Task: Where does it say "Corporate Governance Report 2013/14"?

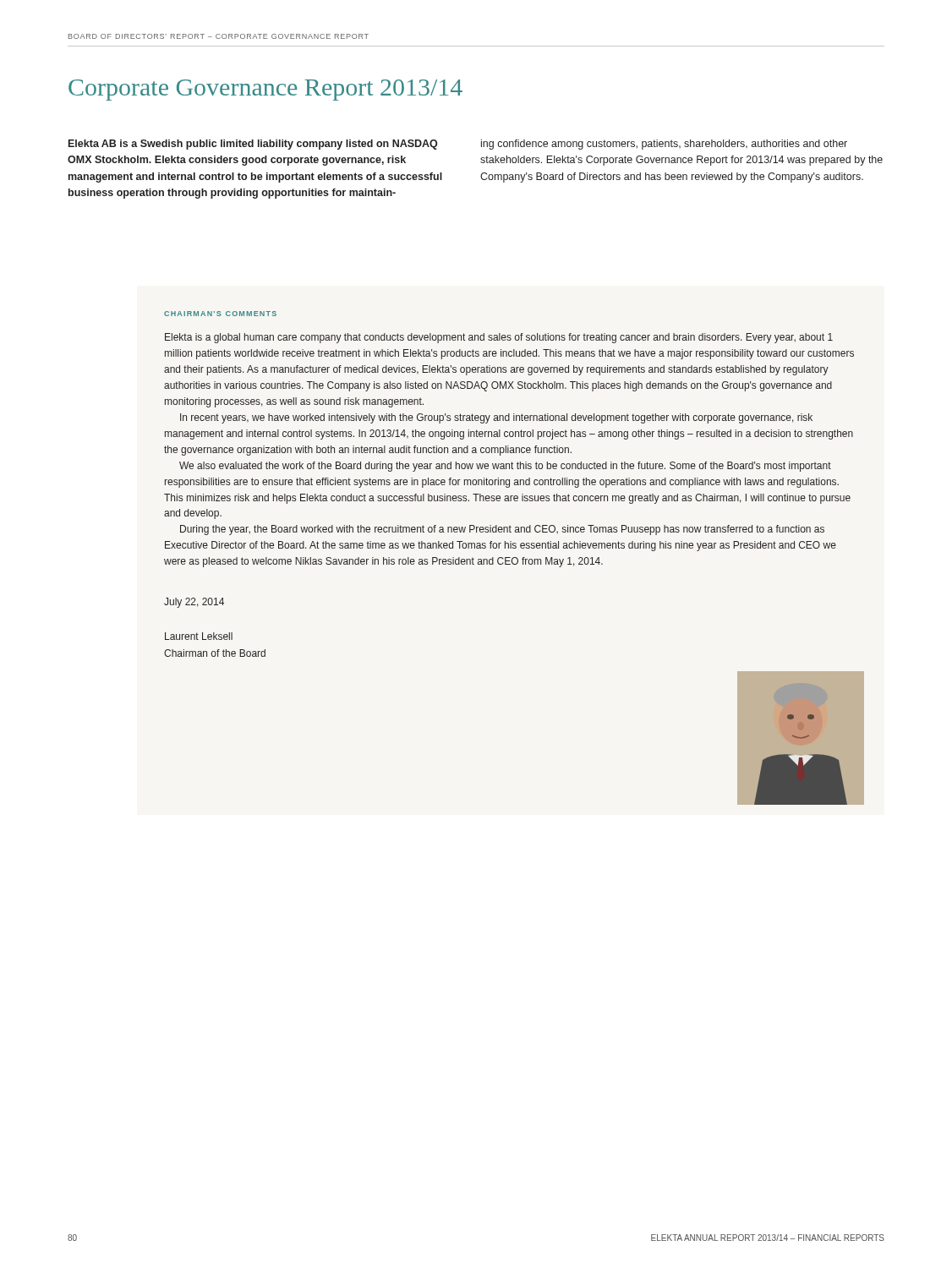Action: pos(265,90)
